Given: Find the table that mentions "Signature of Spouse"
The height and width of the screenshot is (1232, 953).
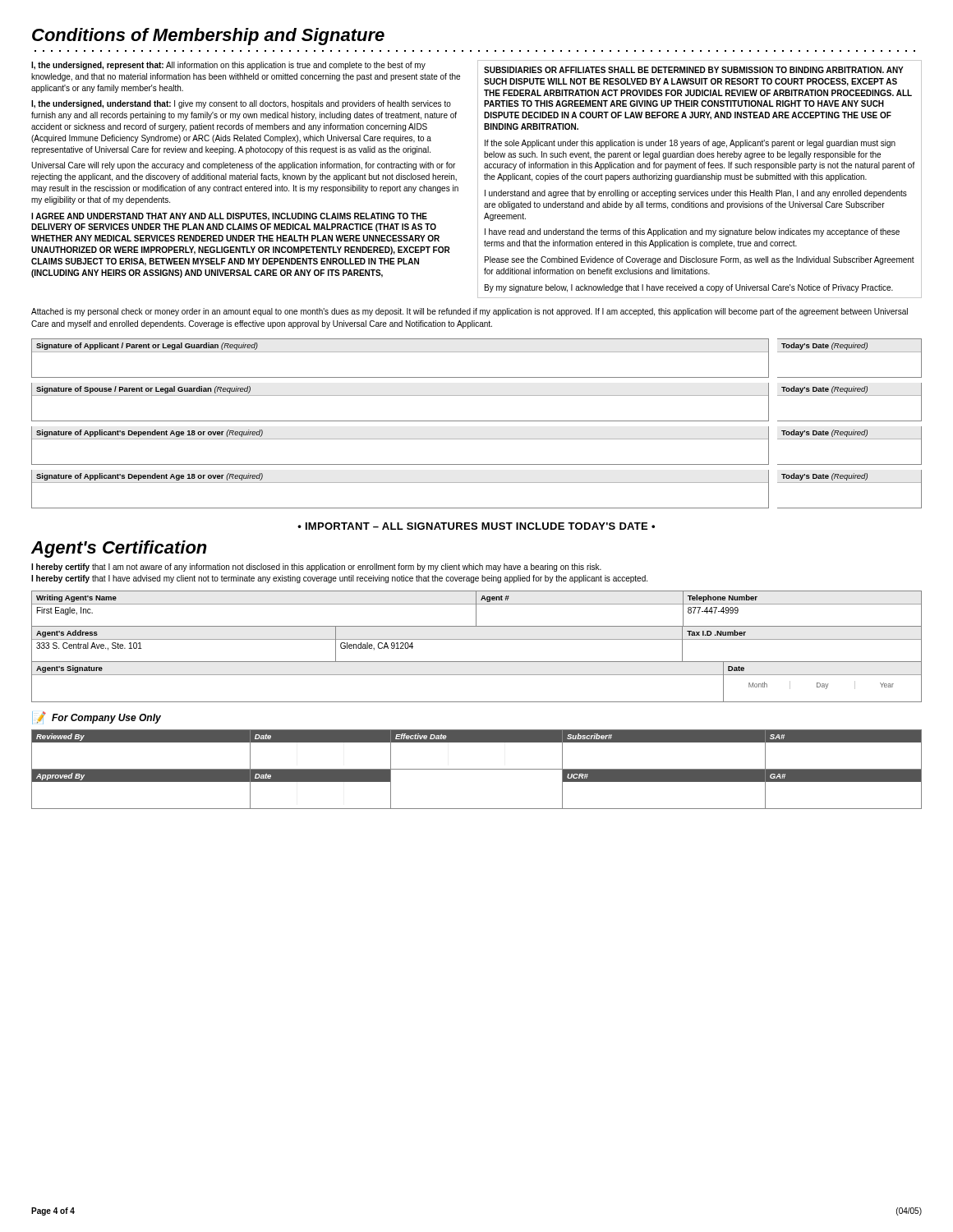Looking at the screenshot, I should (x=476, y=402).
